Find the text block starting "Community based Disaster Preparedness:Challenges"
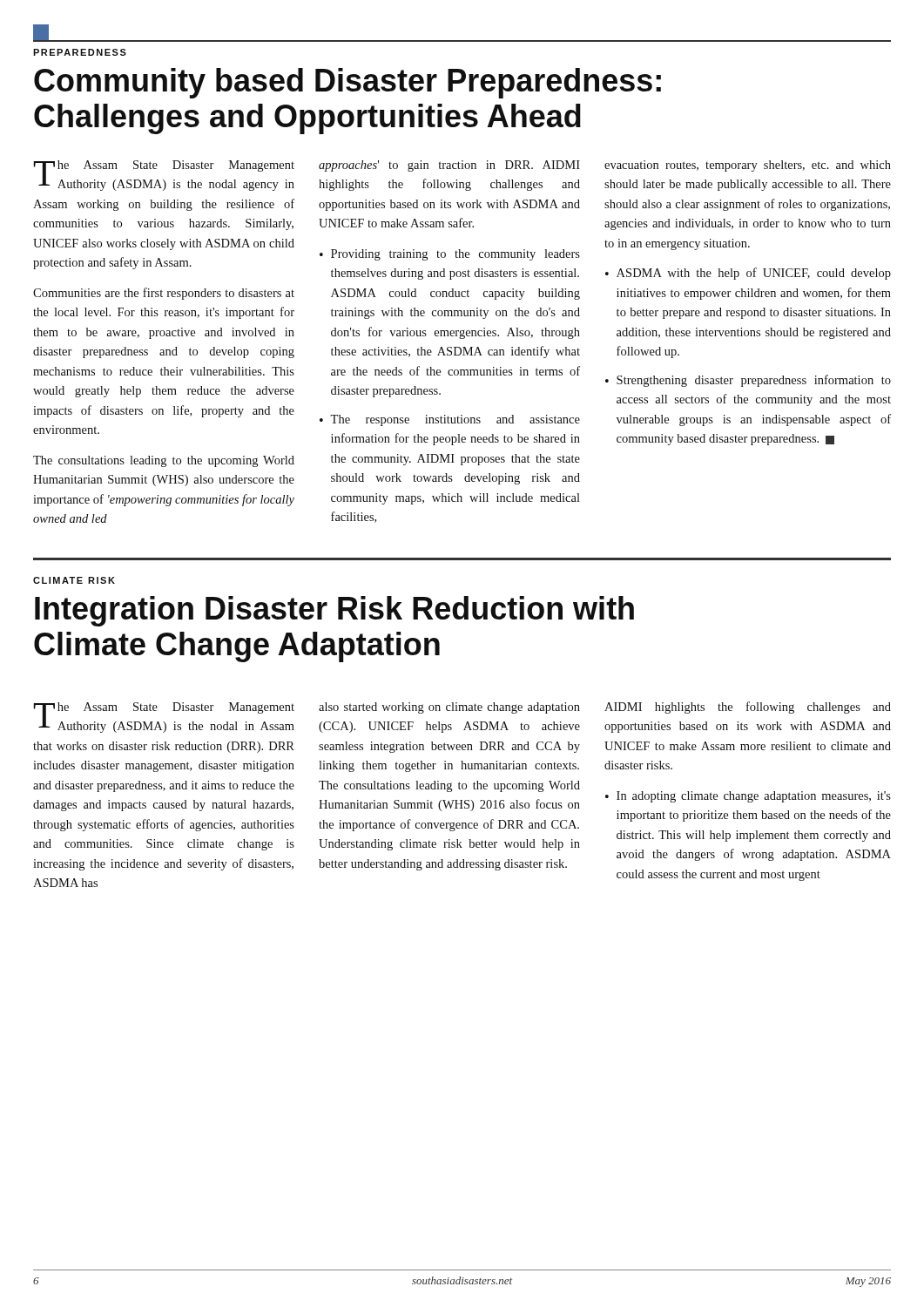Screen dimensions: 1307x924 (x=348, y=99)
